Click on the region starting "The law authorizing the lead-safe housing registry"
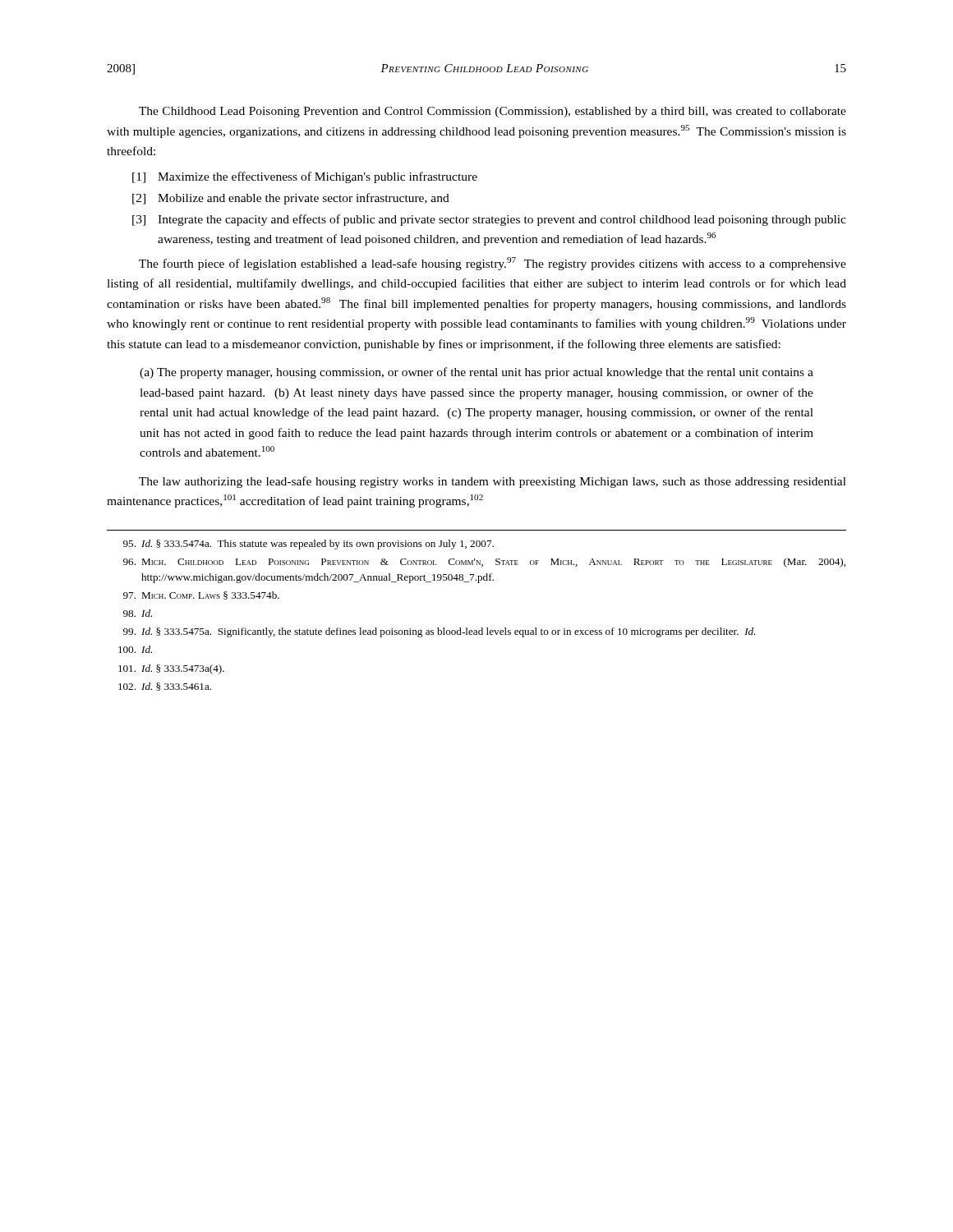 click(476, 491)
